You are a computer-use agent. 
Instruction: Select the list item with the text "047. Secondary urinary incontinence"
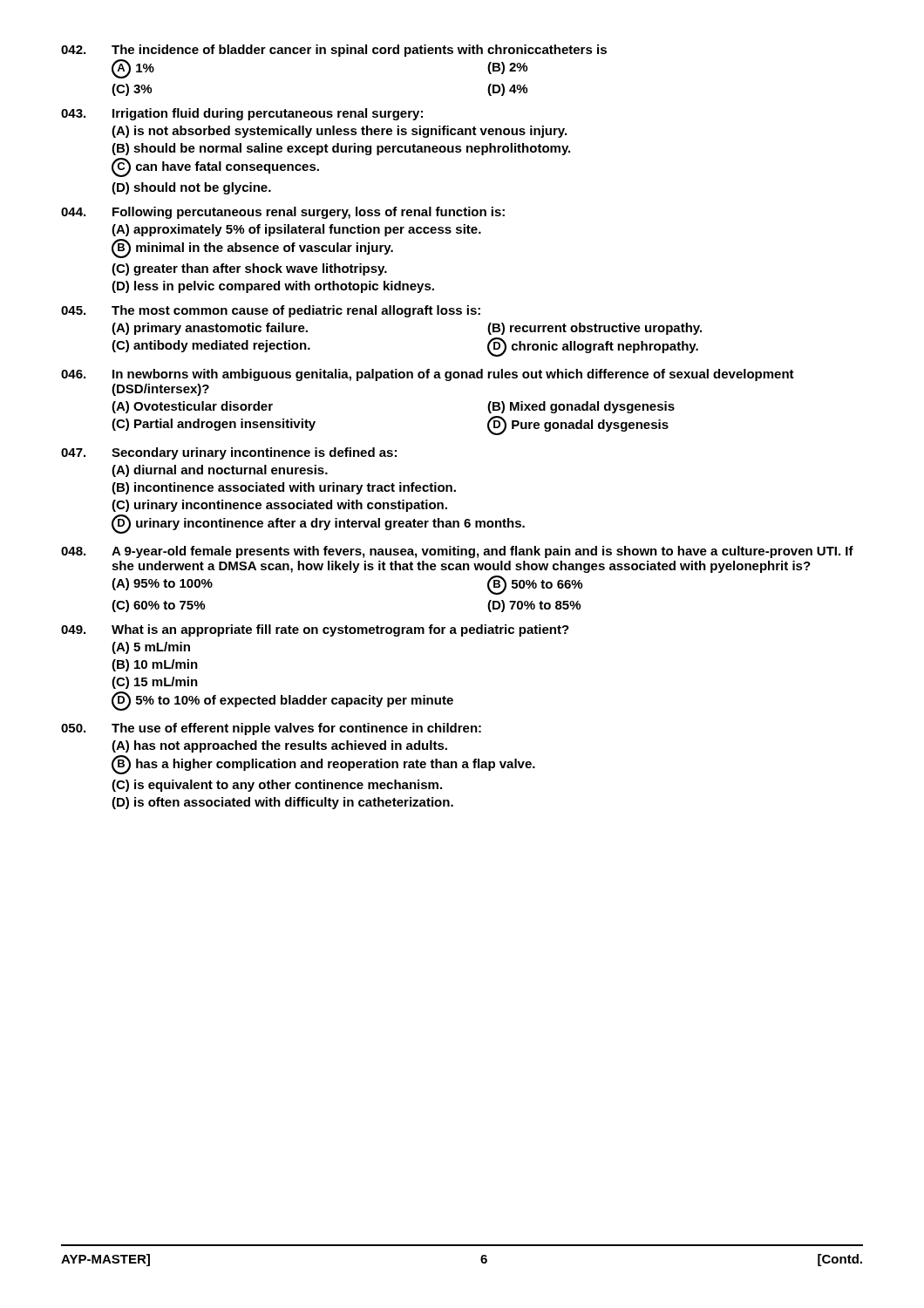tap(462, 490)
